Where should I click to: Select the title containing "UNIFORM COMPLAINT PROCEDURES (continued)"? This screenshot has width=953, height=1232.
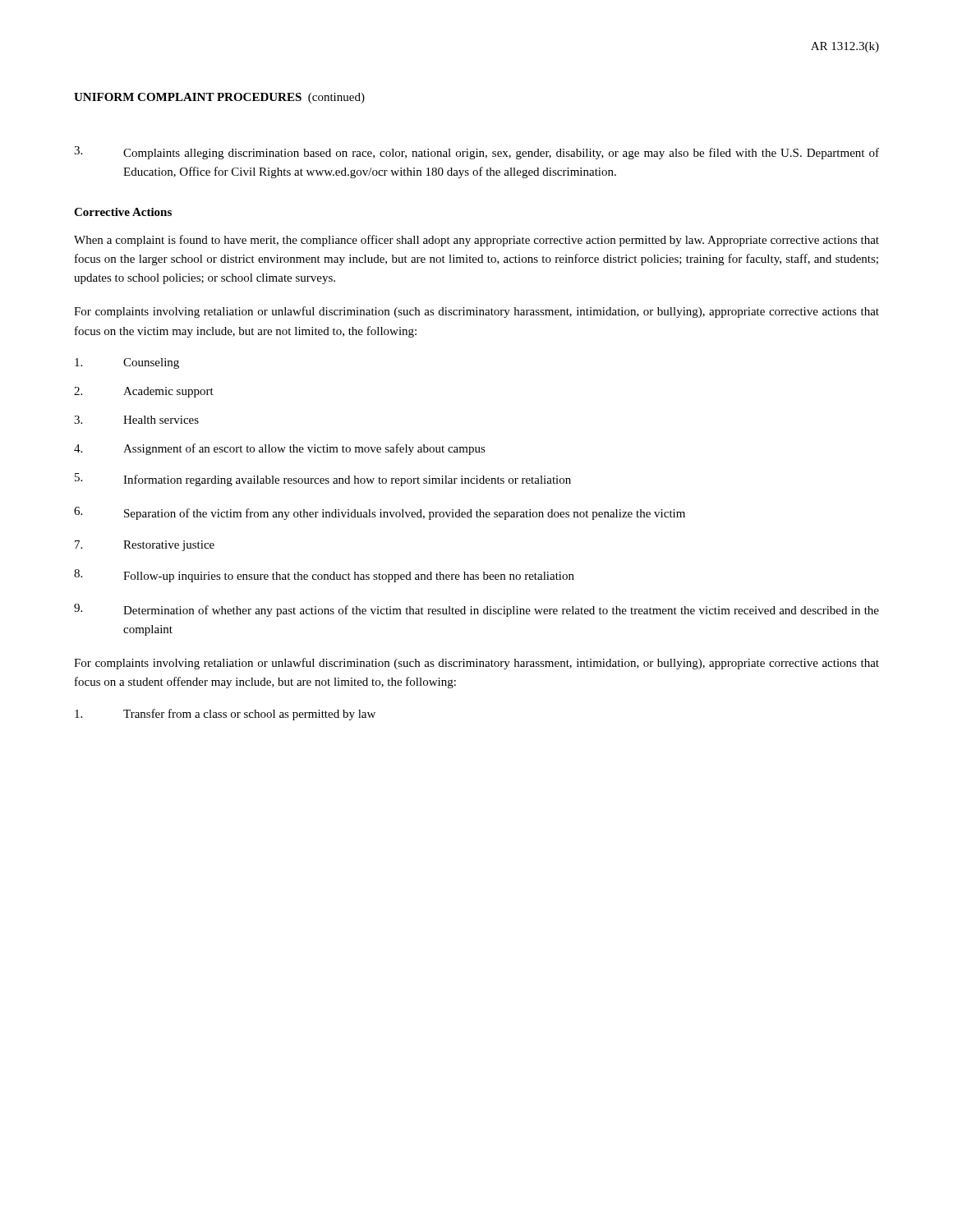point(219,97)
